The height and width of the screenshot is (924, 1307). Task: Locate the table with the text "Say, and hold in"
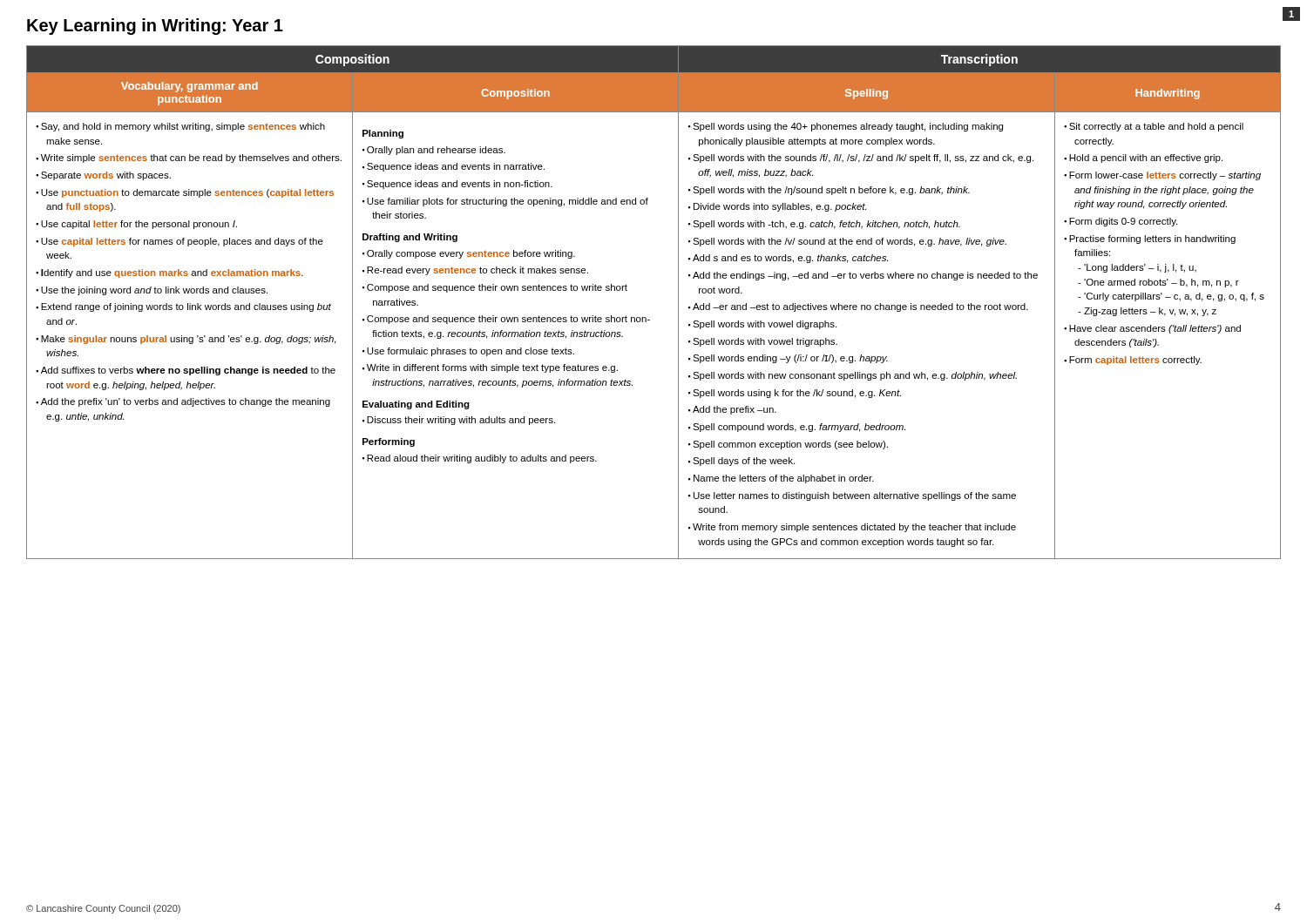pyautogui.click(x=654, y=302)
